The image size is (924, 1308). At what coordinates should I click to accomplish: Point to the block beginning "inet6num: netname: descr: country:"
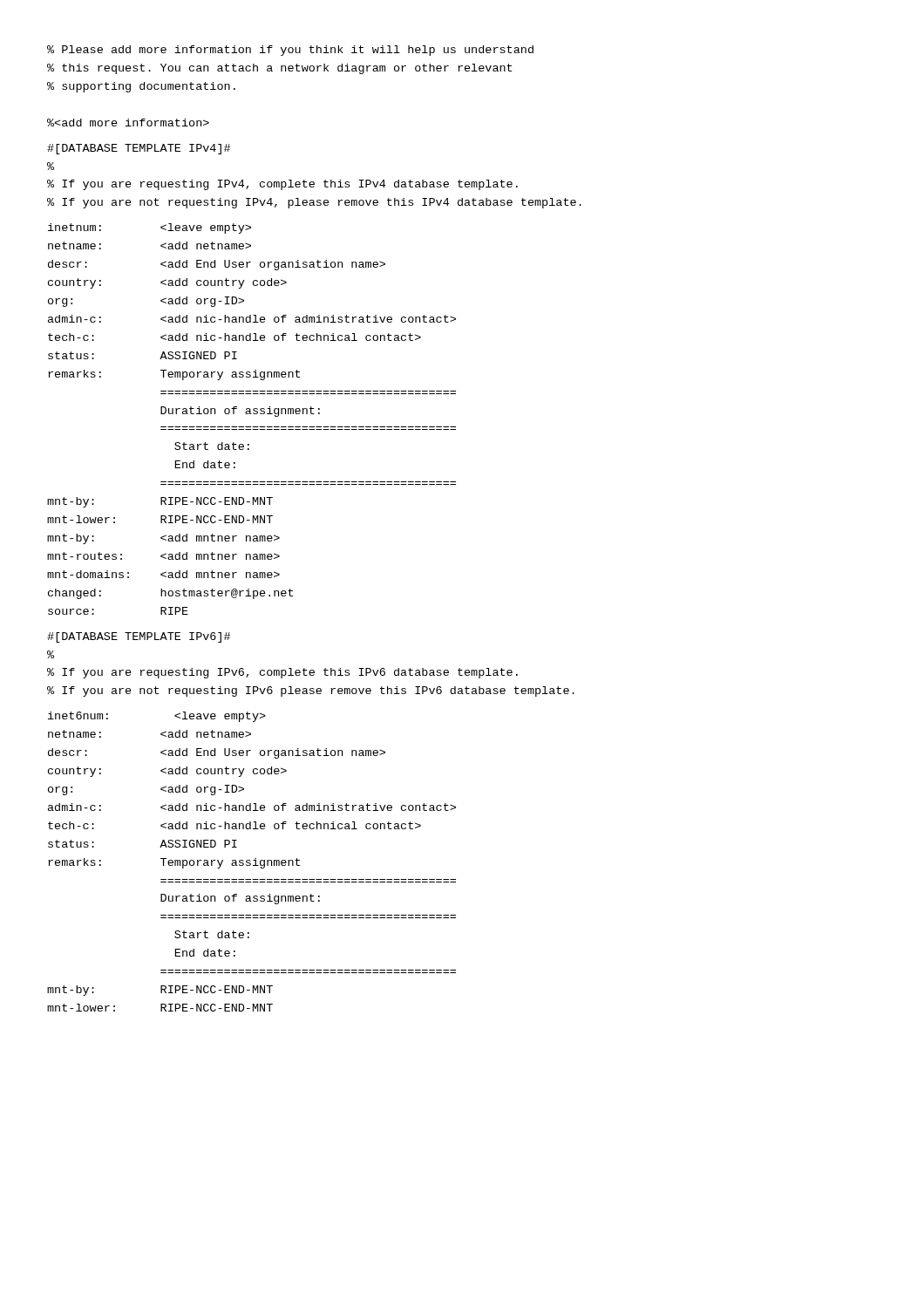(251, 862)
